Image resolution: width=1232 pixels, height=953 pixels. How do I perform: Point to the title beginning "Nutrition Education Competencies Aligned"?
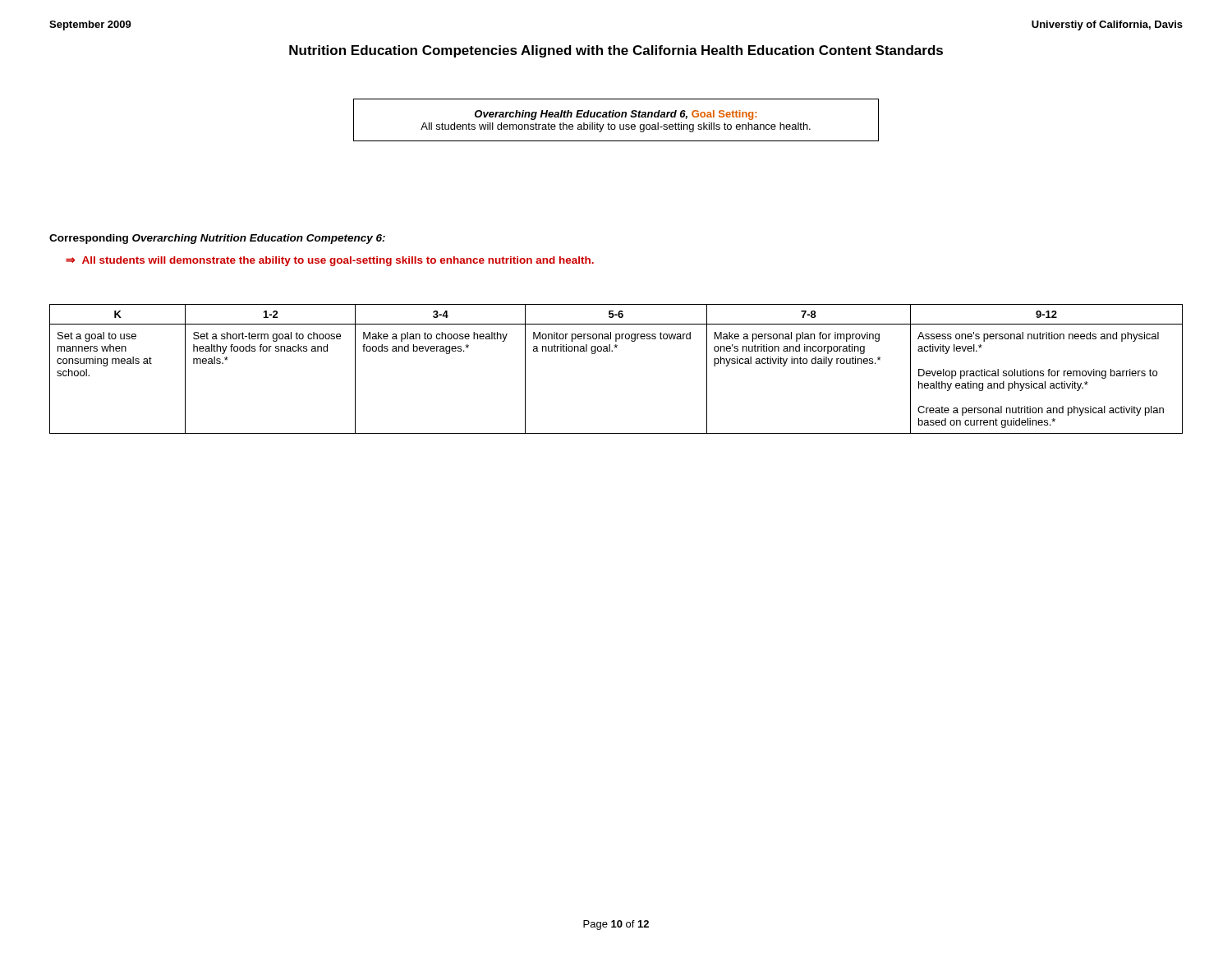point(616,51)
